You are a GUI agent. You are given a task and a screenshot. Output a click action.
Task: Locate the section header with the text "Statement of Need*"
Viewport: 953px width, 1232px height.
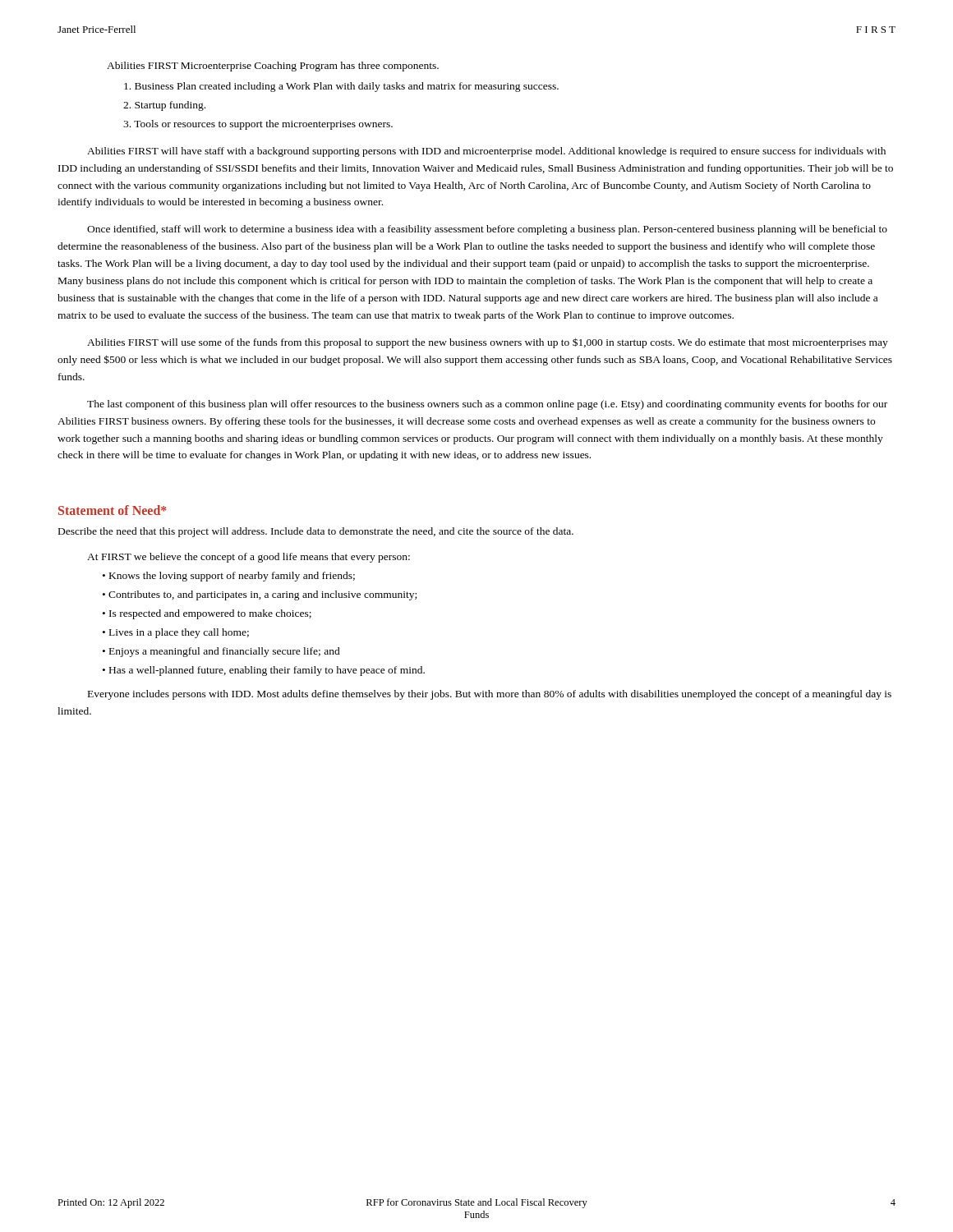click(x=112, y=511)
